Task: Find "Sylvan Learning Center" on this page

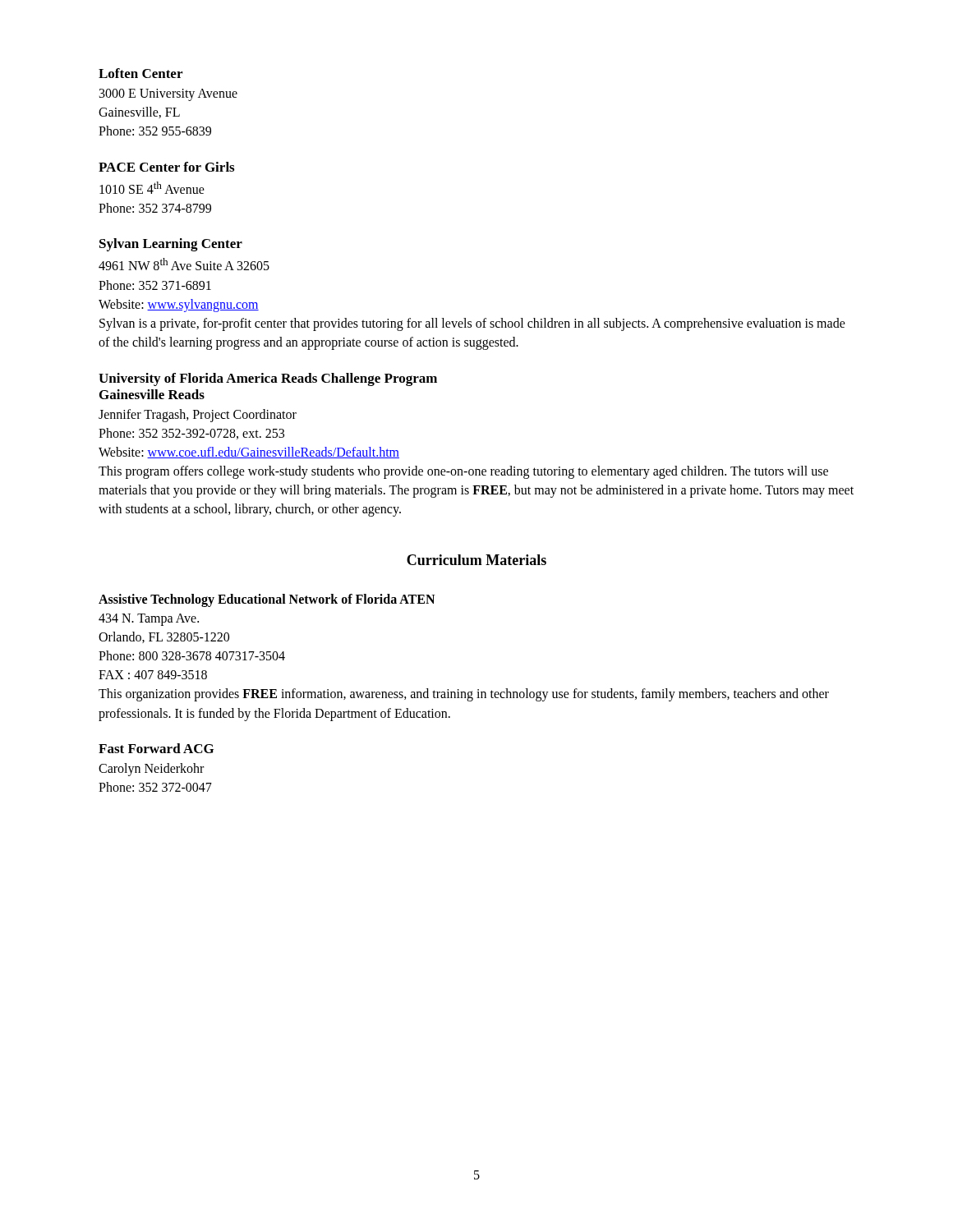Action: 170,244
